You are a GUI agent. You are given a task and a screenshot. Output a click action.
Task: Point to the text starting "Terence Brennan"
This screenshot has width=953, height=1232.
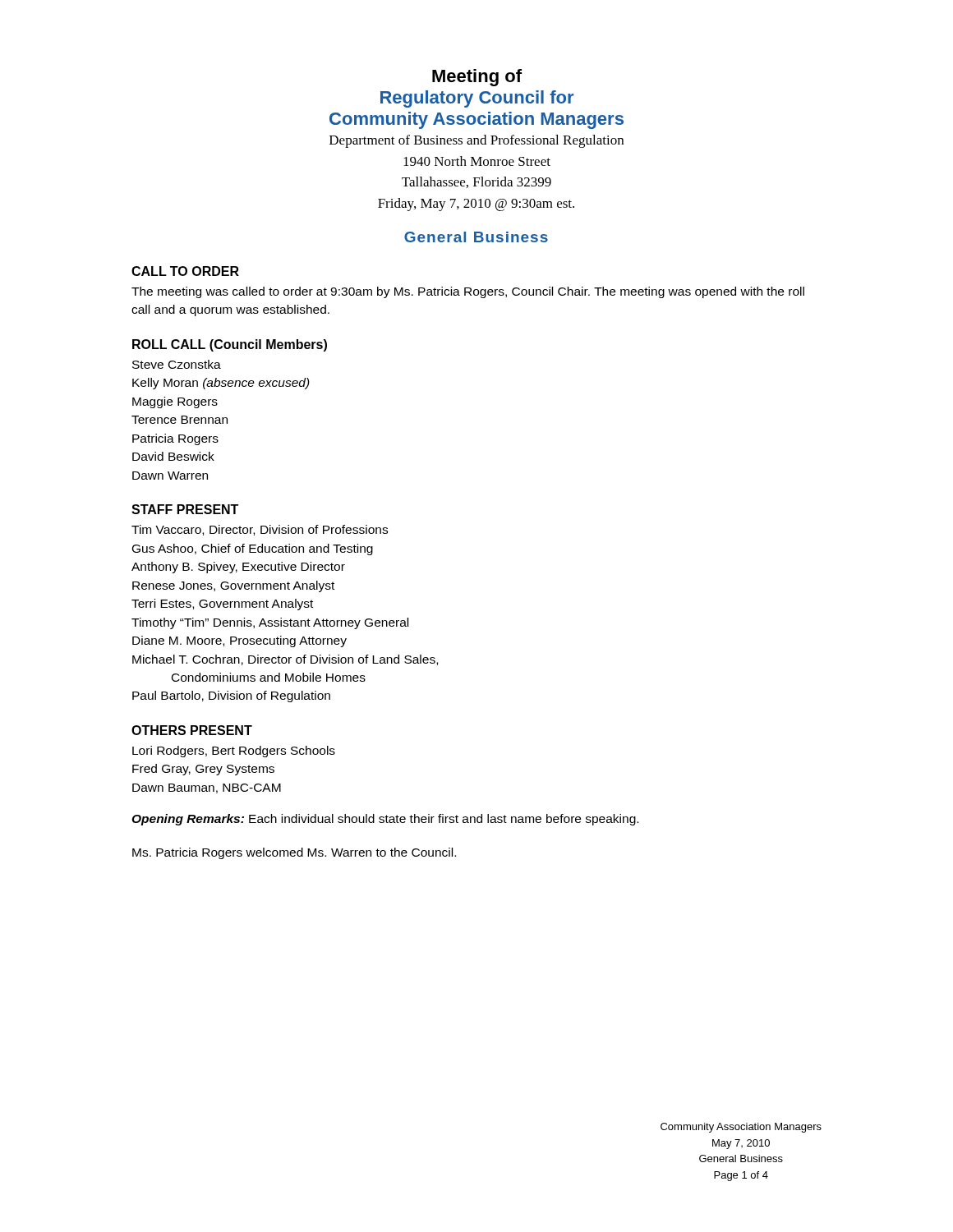[180, 420]
